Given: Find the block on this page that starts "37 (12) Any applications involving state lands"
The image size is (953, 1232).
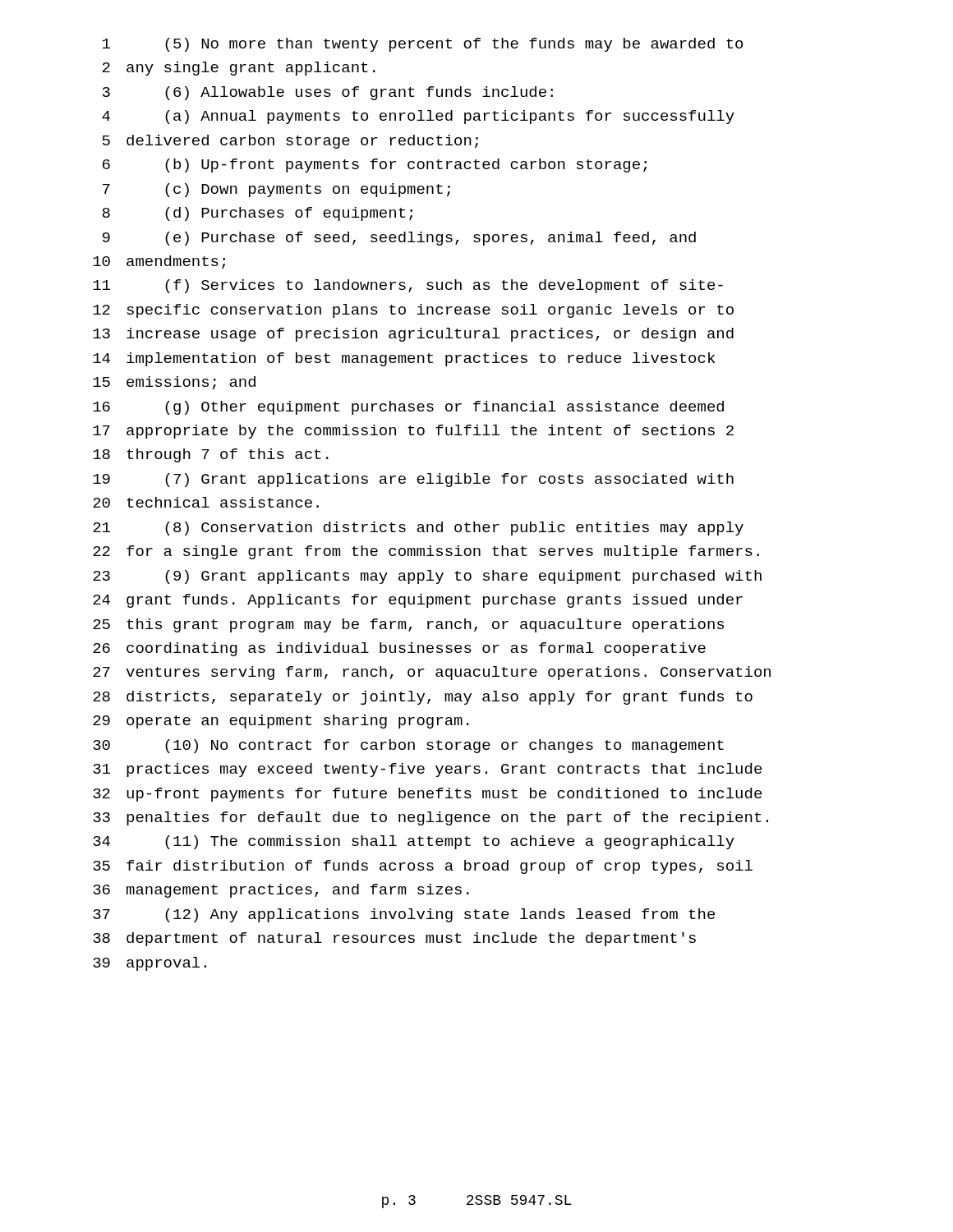Looking at the screenshot, I should 476,915.
